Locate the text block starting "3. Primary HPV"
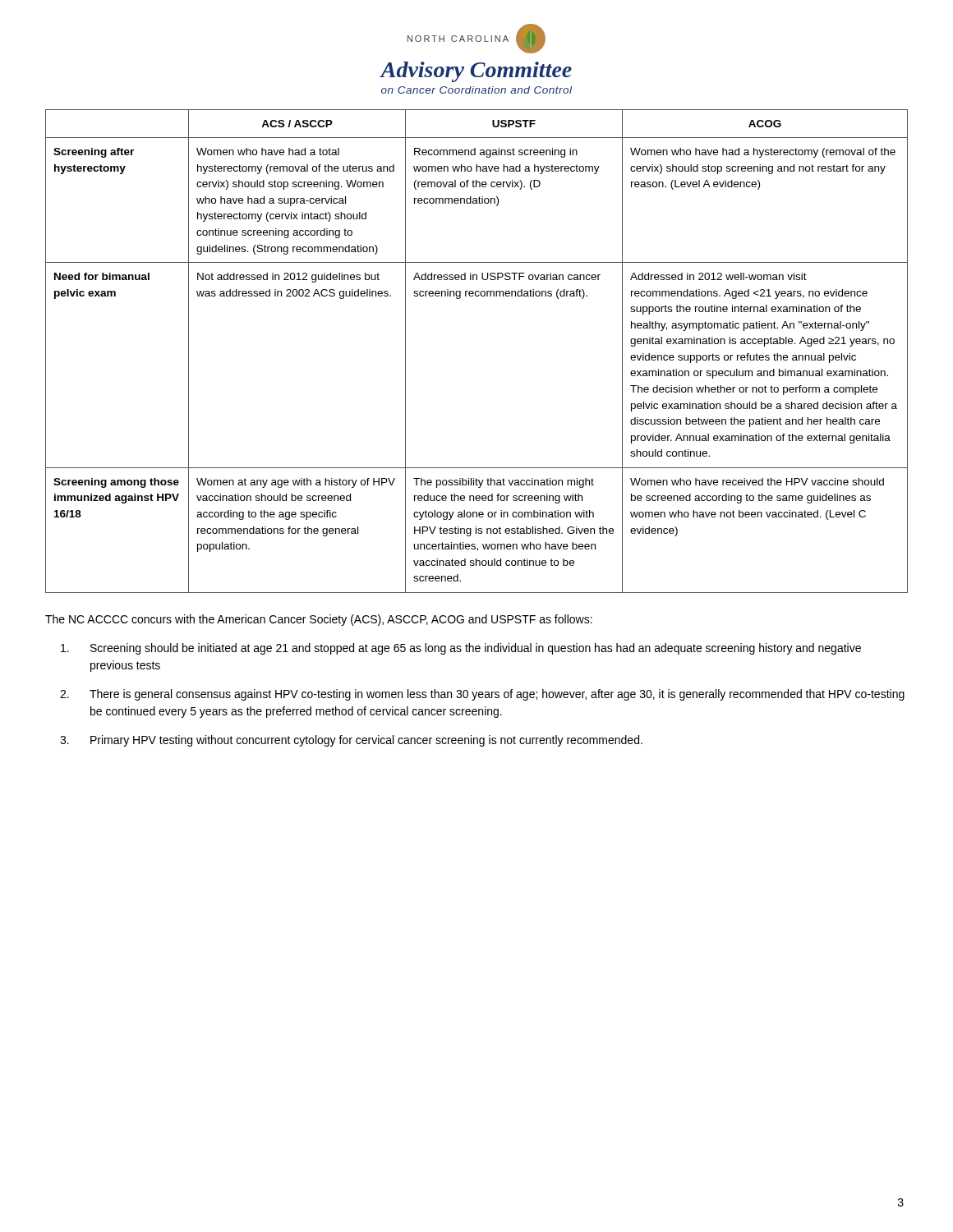 click(x=484, y=740)
